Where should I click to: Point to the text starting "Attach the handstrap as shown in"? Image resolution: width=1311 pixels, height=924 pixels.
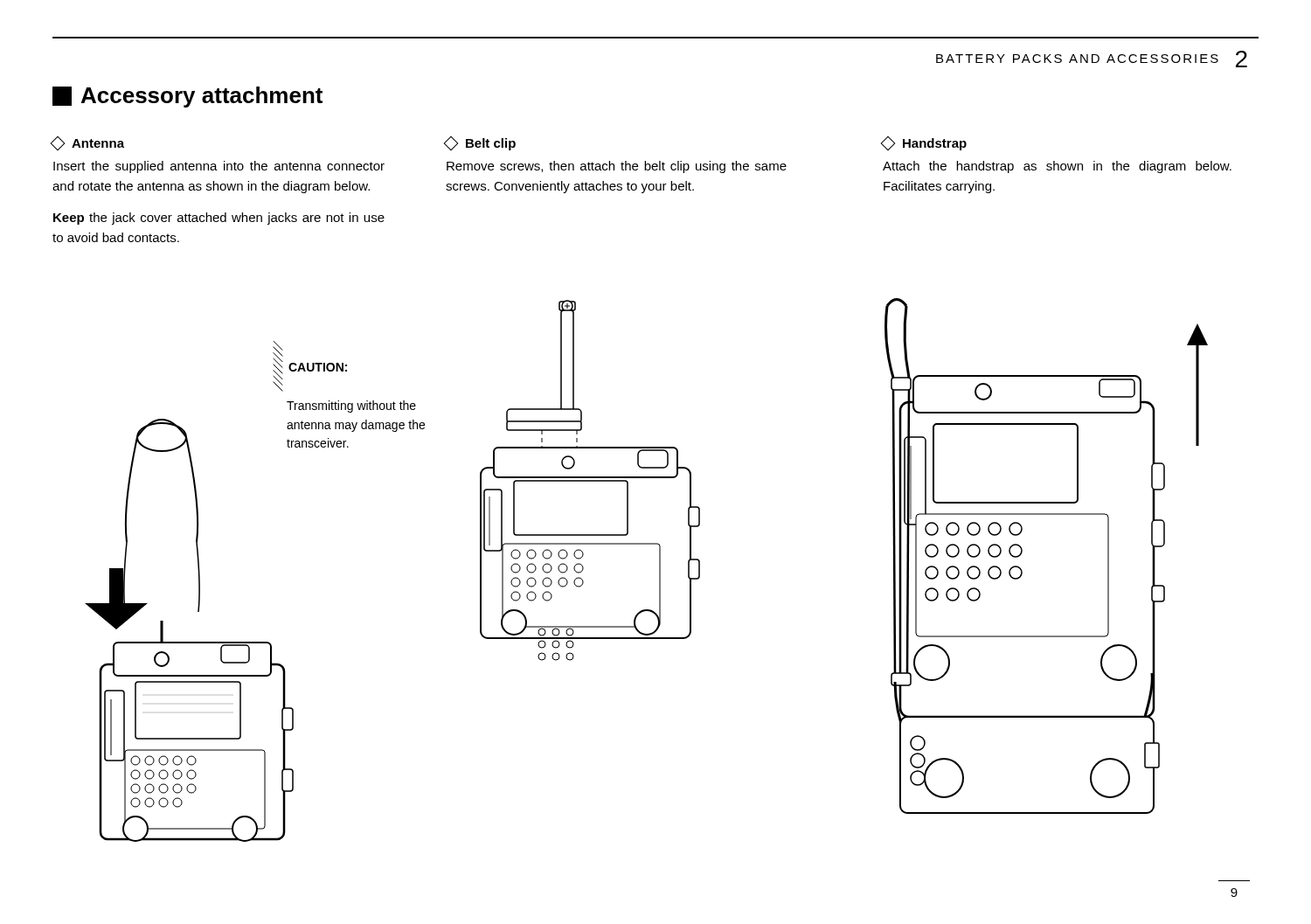(1058, 176)
